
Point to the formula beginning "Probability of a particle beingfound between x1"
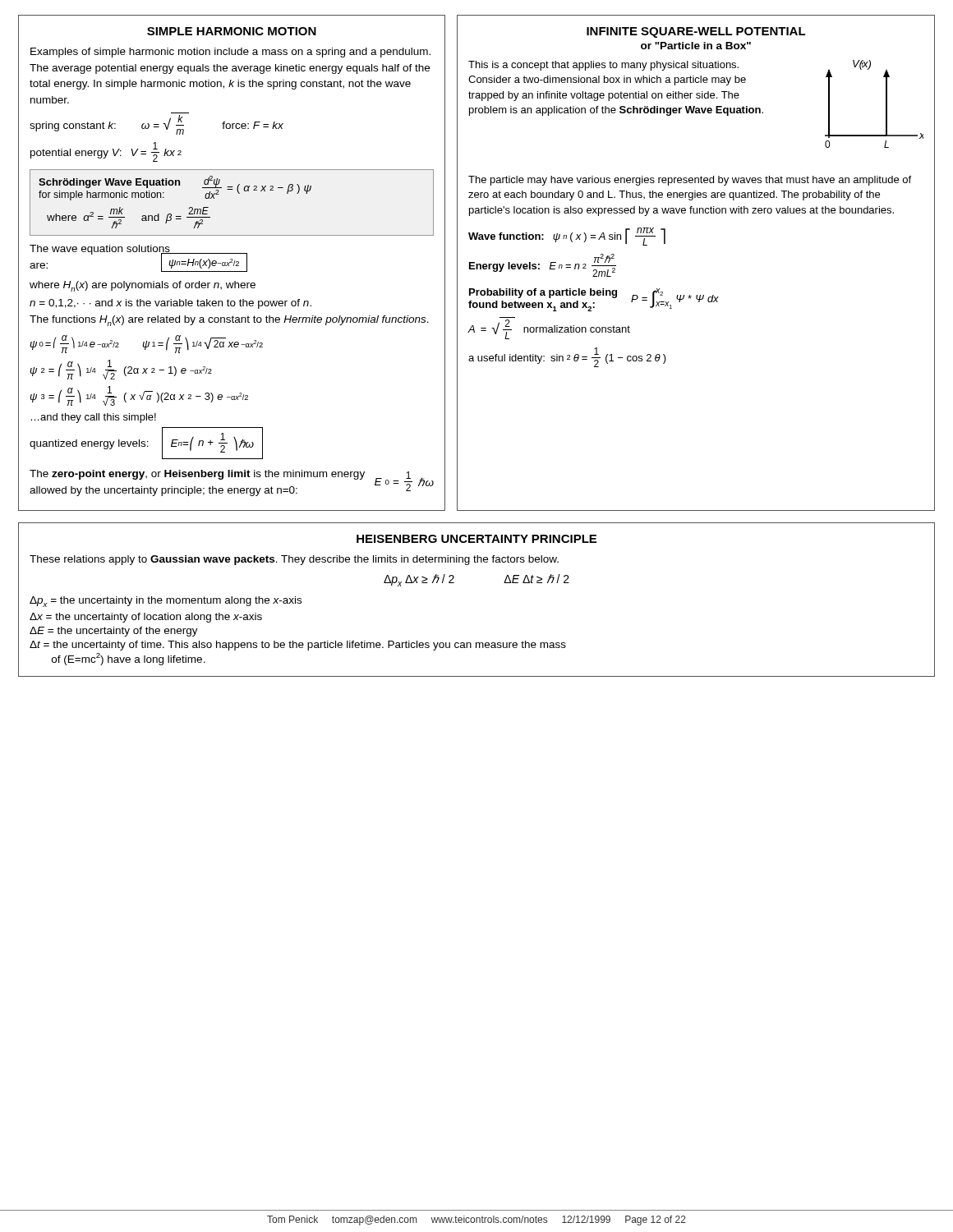(x=593, y=299)
